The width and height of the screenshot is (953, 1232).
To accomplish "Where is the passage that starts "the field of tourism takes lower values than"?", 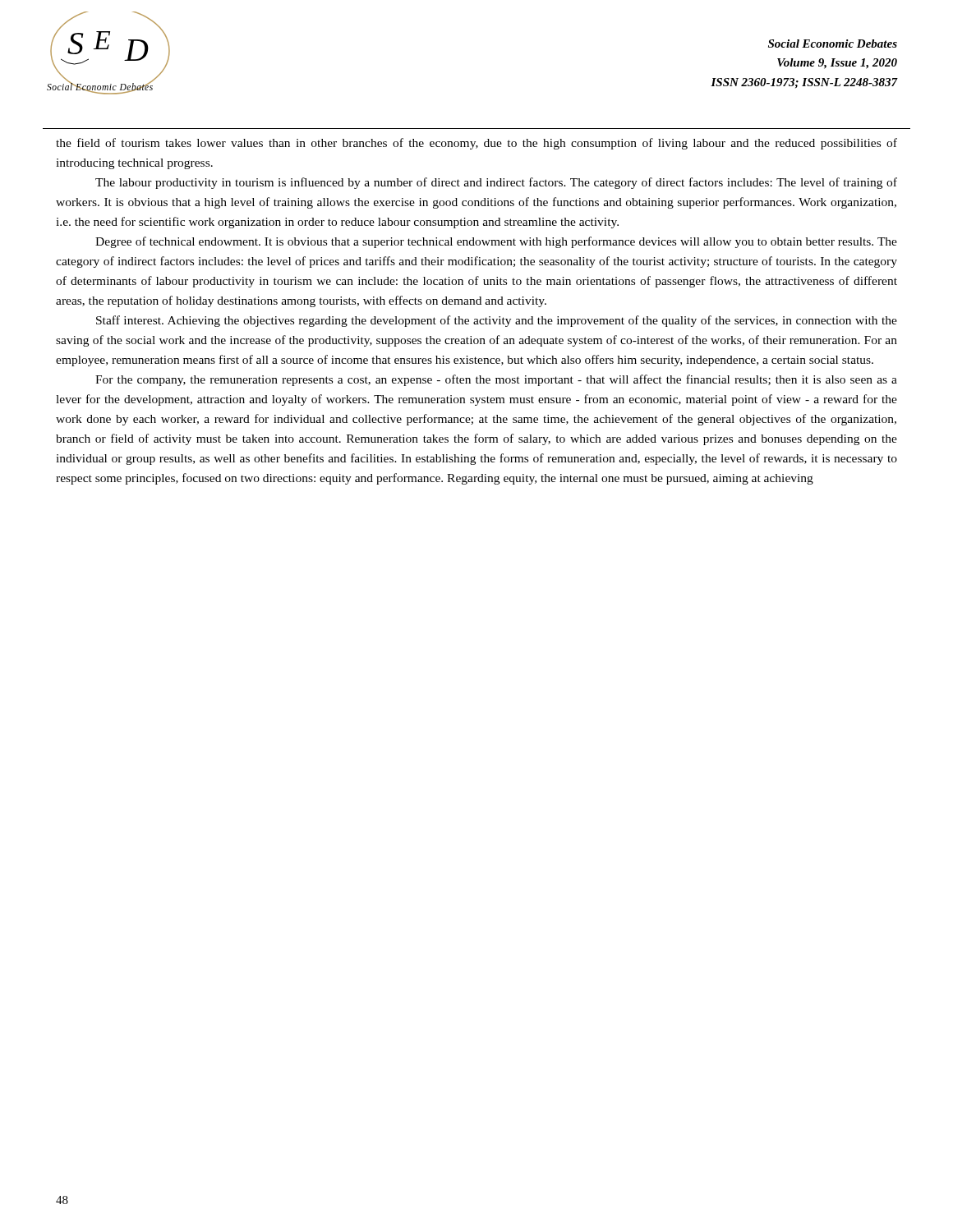I will (476, 153).
